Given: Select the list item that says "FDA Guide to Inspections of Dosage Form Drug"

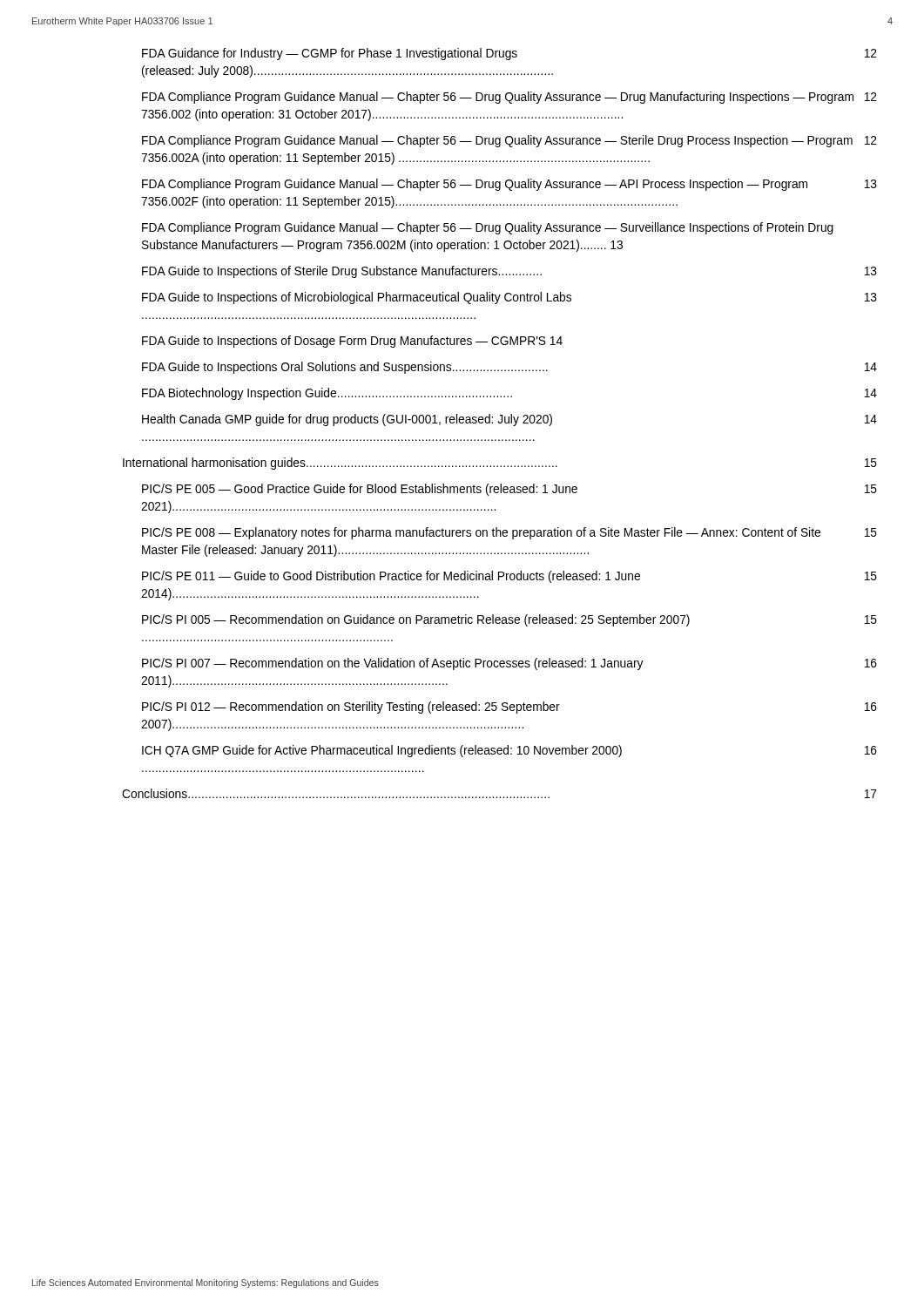Looking at the screenshot, I should tap(509, 342).
